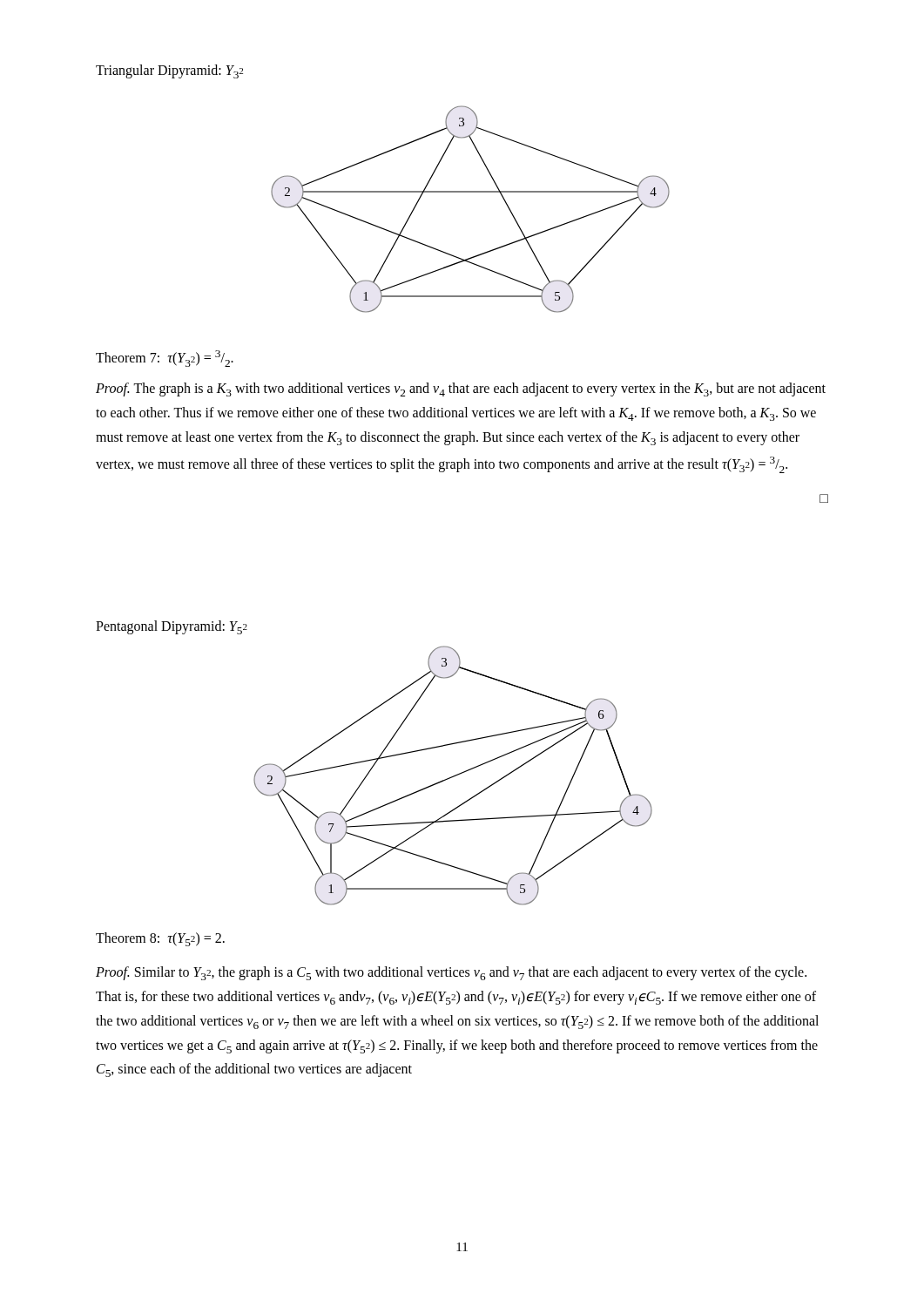Select the text that reads "Theorem 8: τ(Y52) = 2."
Viewport: 924px width, 1307px height.
(x=161, y=940)
